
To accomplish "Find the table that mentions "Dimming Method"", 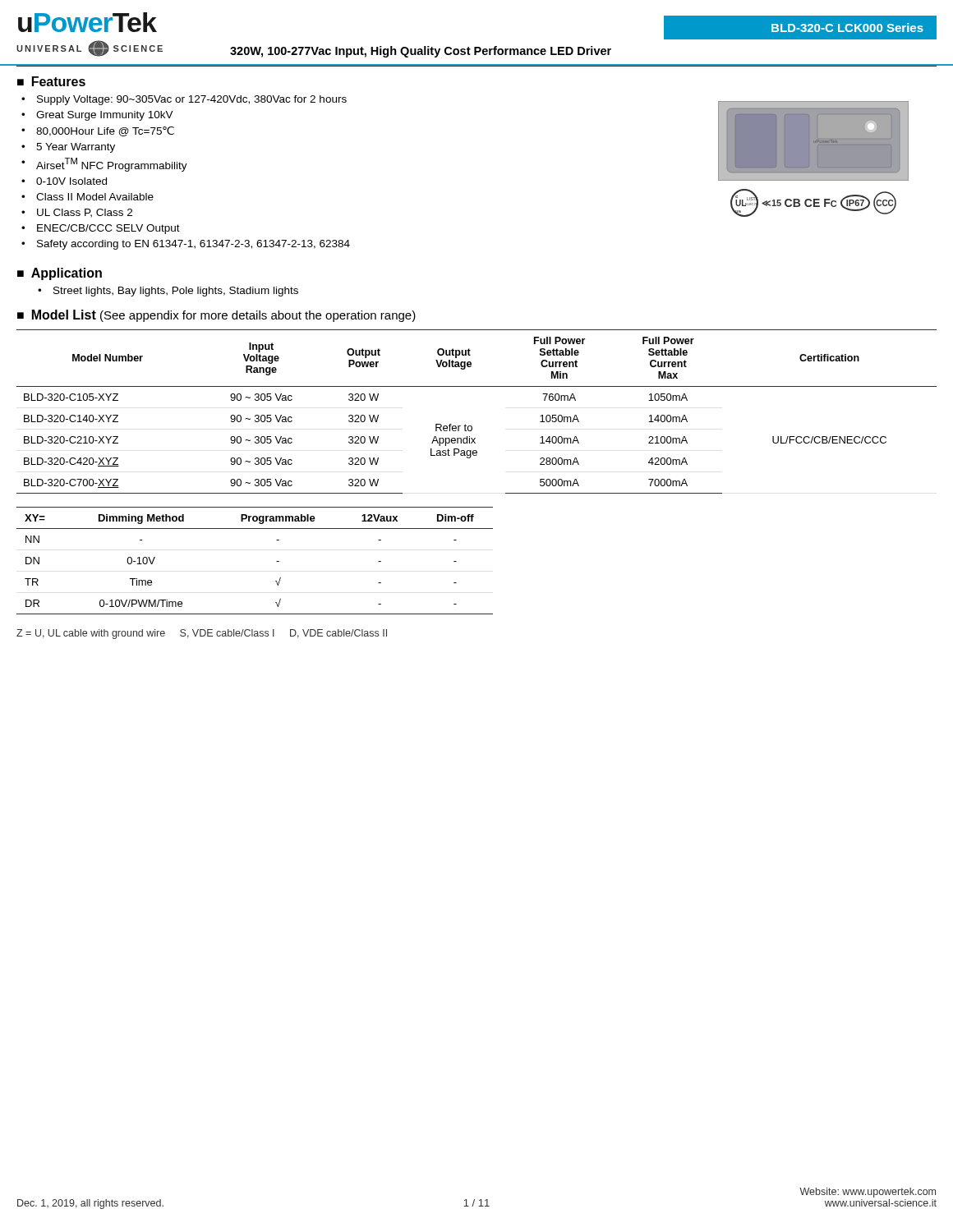I will 476,560.
